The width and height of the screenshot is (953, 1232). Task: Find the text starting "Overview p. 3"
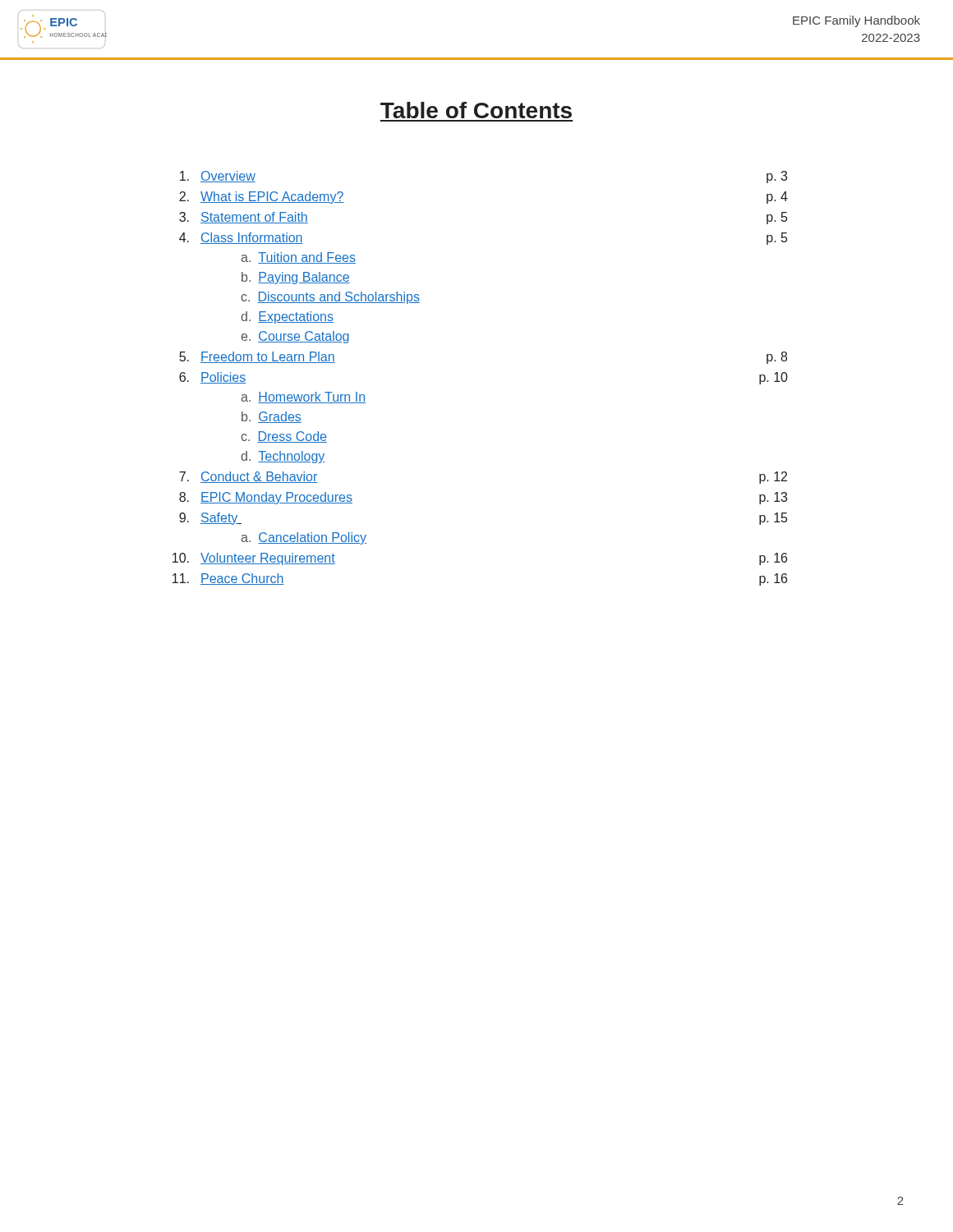pos(226,177)
